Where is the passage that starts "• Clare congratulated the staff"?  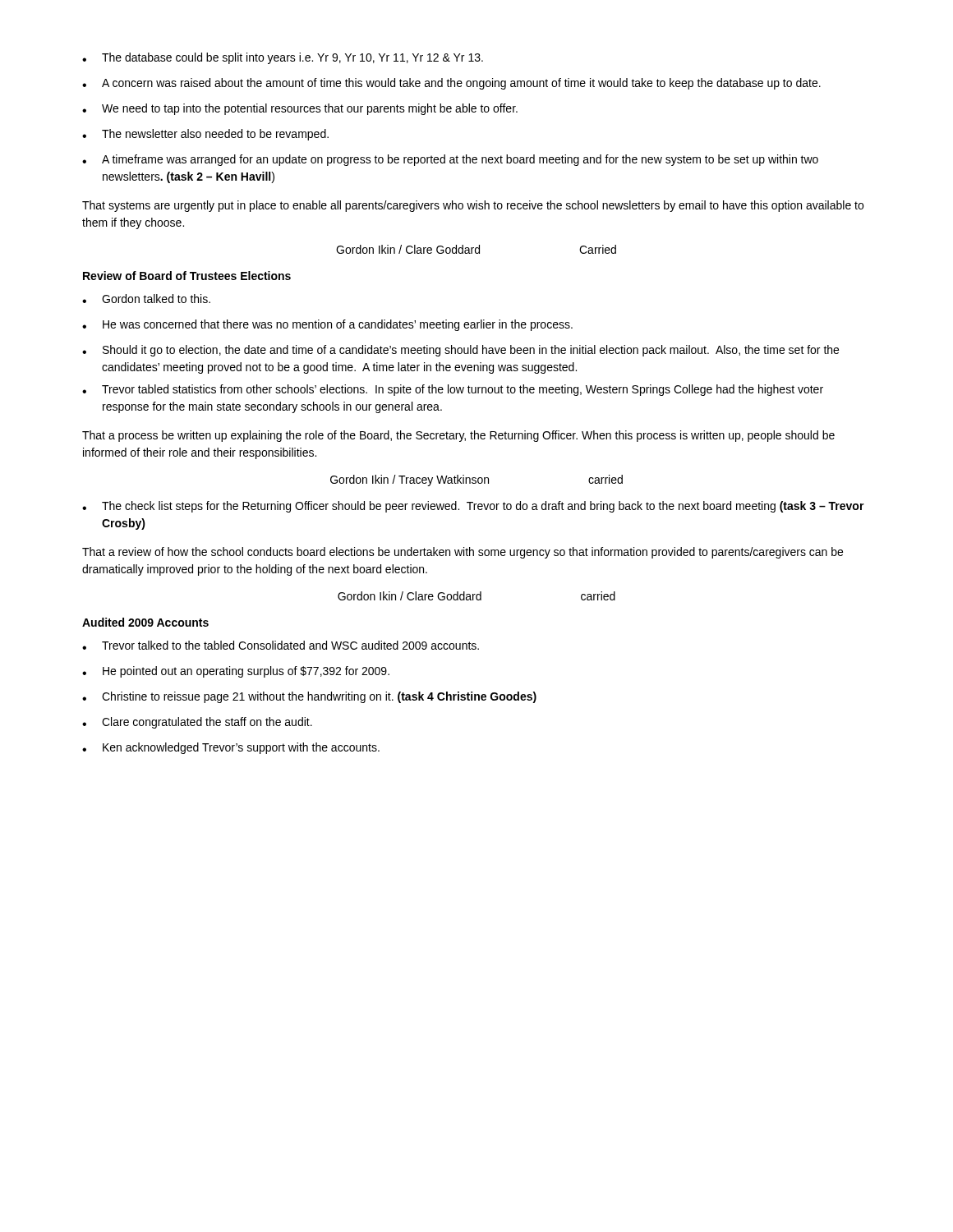point(197,723)
